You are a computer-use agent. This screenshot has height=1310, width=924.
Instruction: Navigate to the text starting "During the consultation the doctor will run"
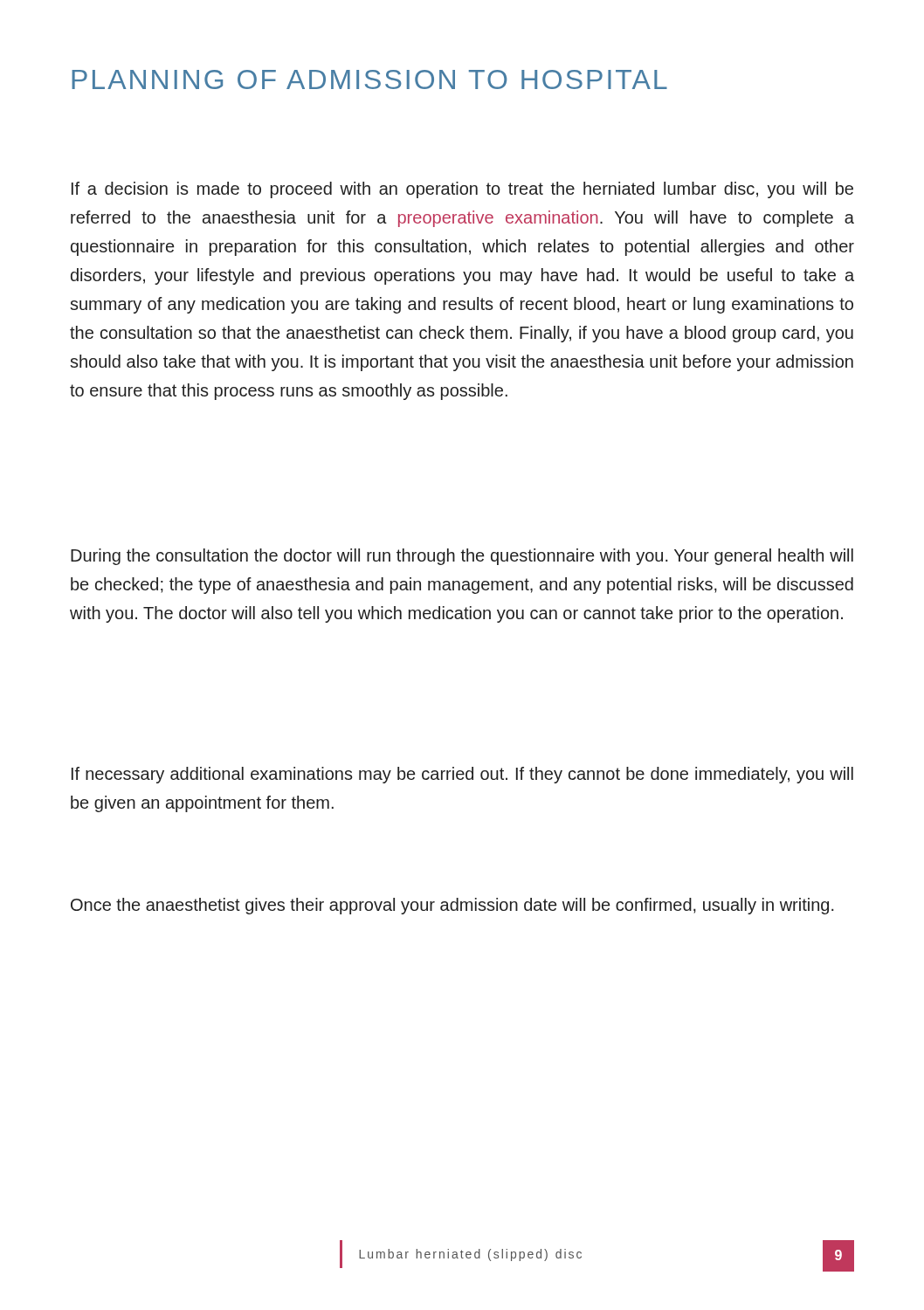462,584
